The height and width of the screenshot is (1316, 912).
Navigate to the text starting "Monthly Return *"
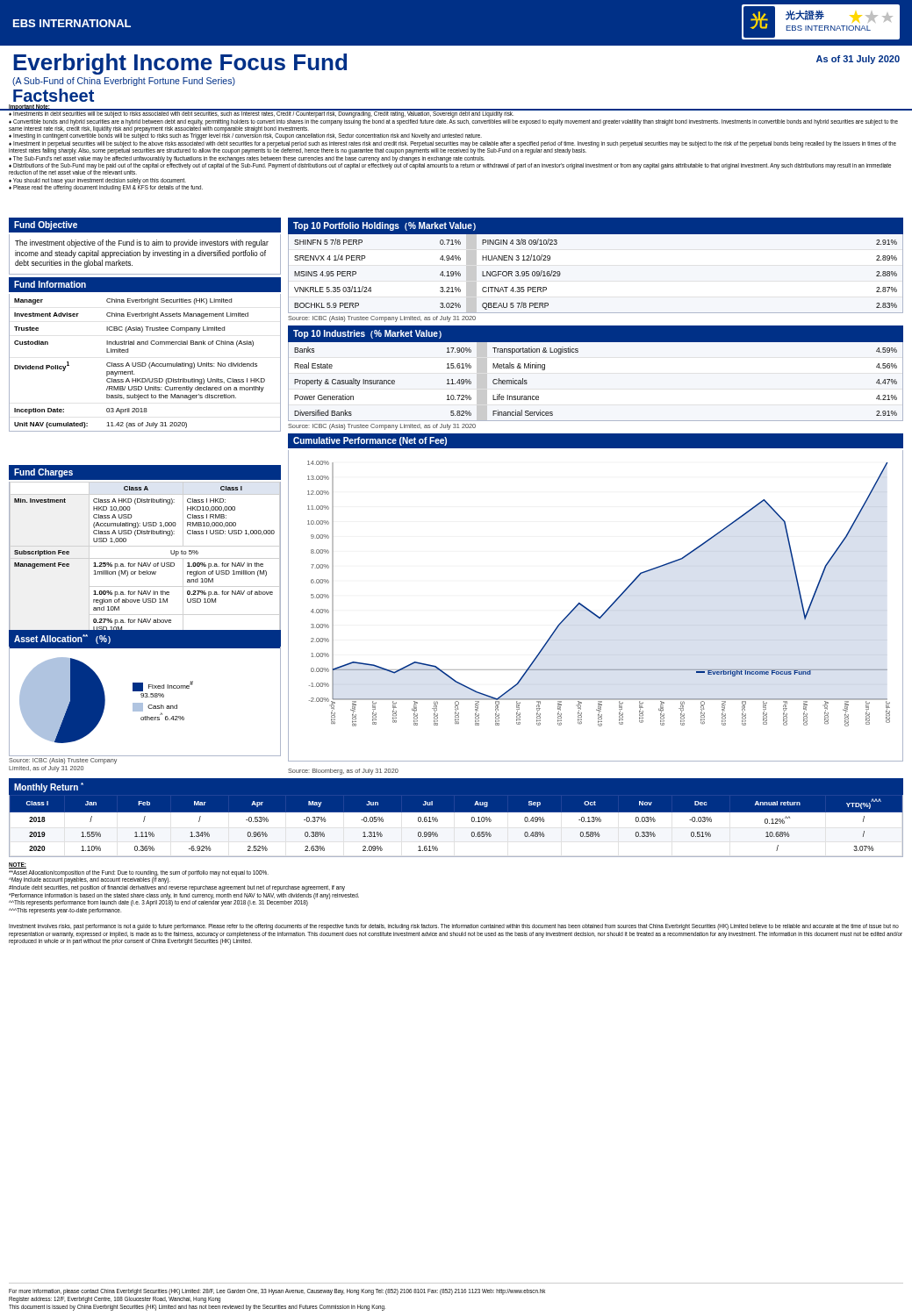point(49,787)
